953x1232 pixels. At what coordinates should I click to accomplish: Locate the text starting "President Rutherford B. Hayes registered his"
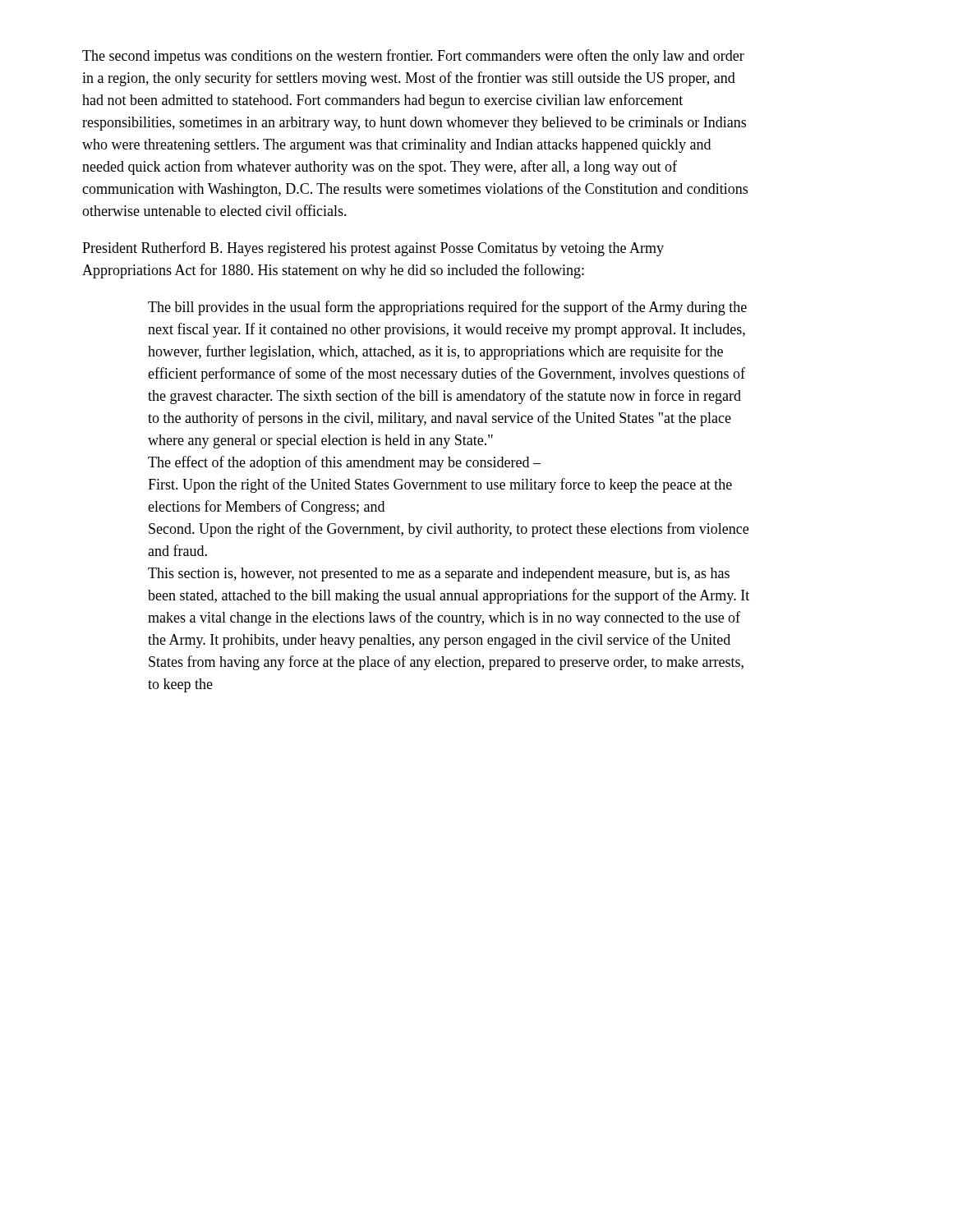(x=419, y=260)
